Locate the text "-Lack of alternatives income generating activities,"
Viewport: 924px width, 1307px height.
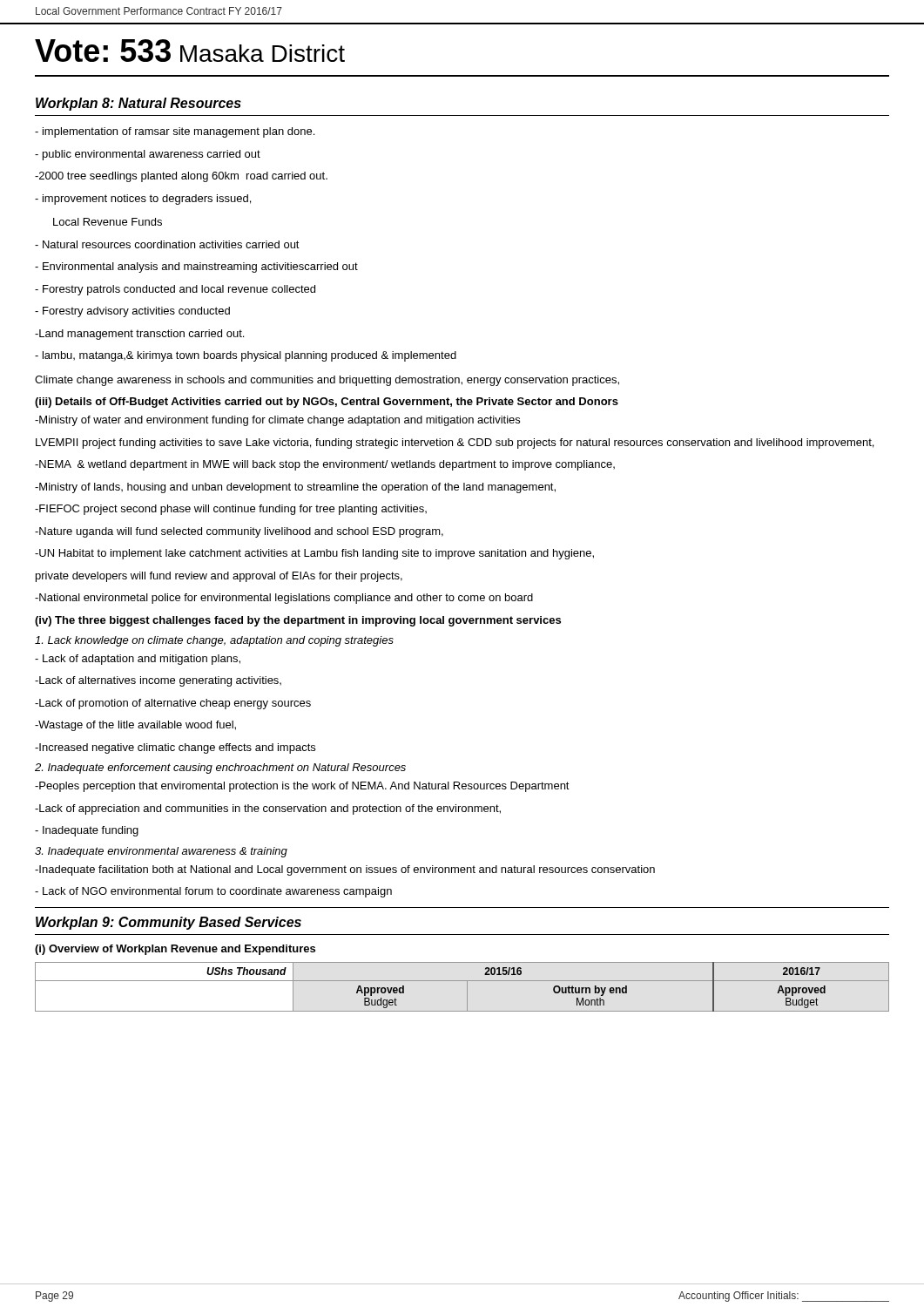pyautogui.click(x=159, y=680)
